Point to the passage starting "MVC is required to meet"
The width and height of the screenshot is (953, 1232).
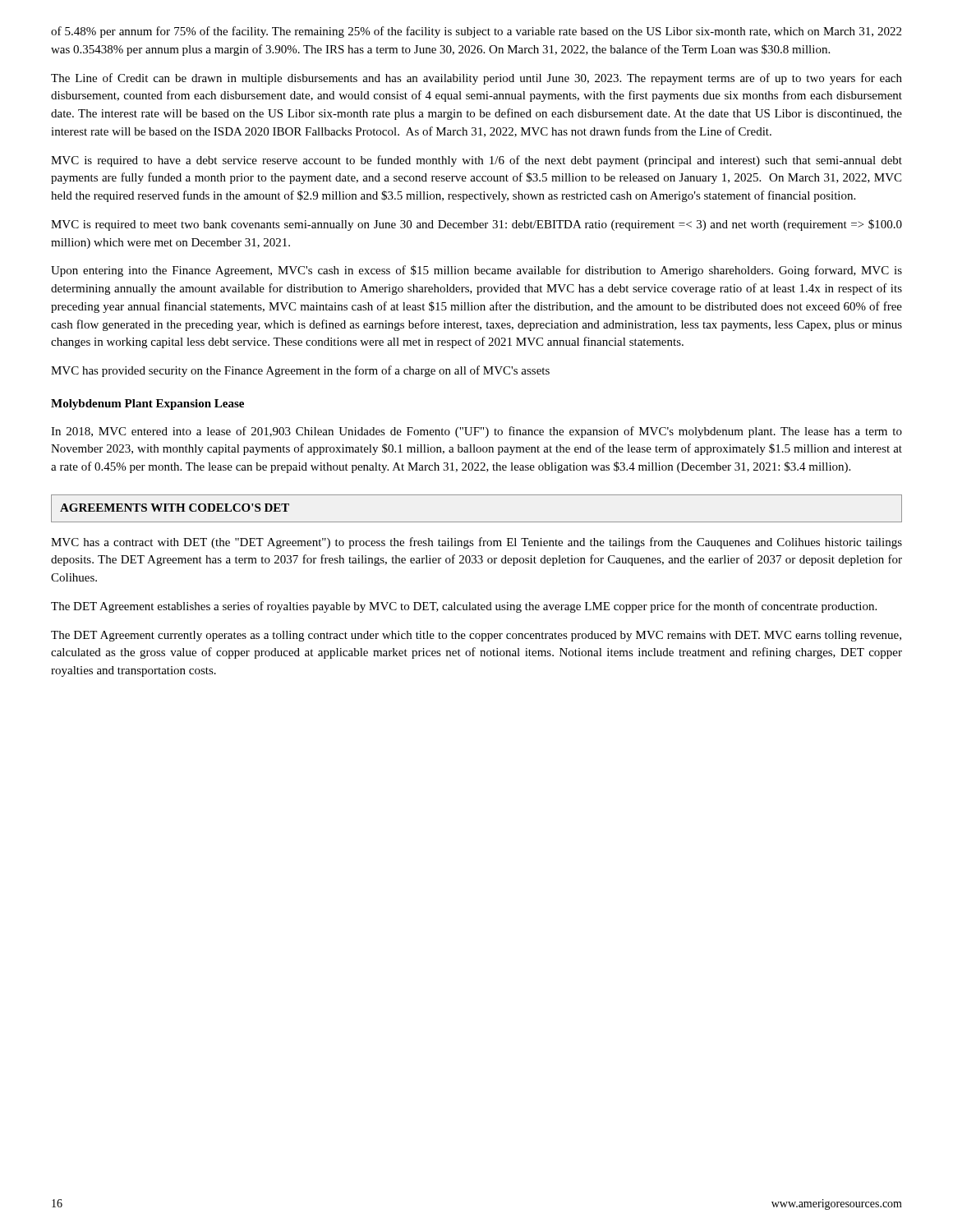pos(476,234)
